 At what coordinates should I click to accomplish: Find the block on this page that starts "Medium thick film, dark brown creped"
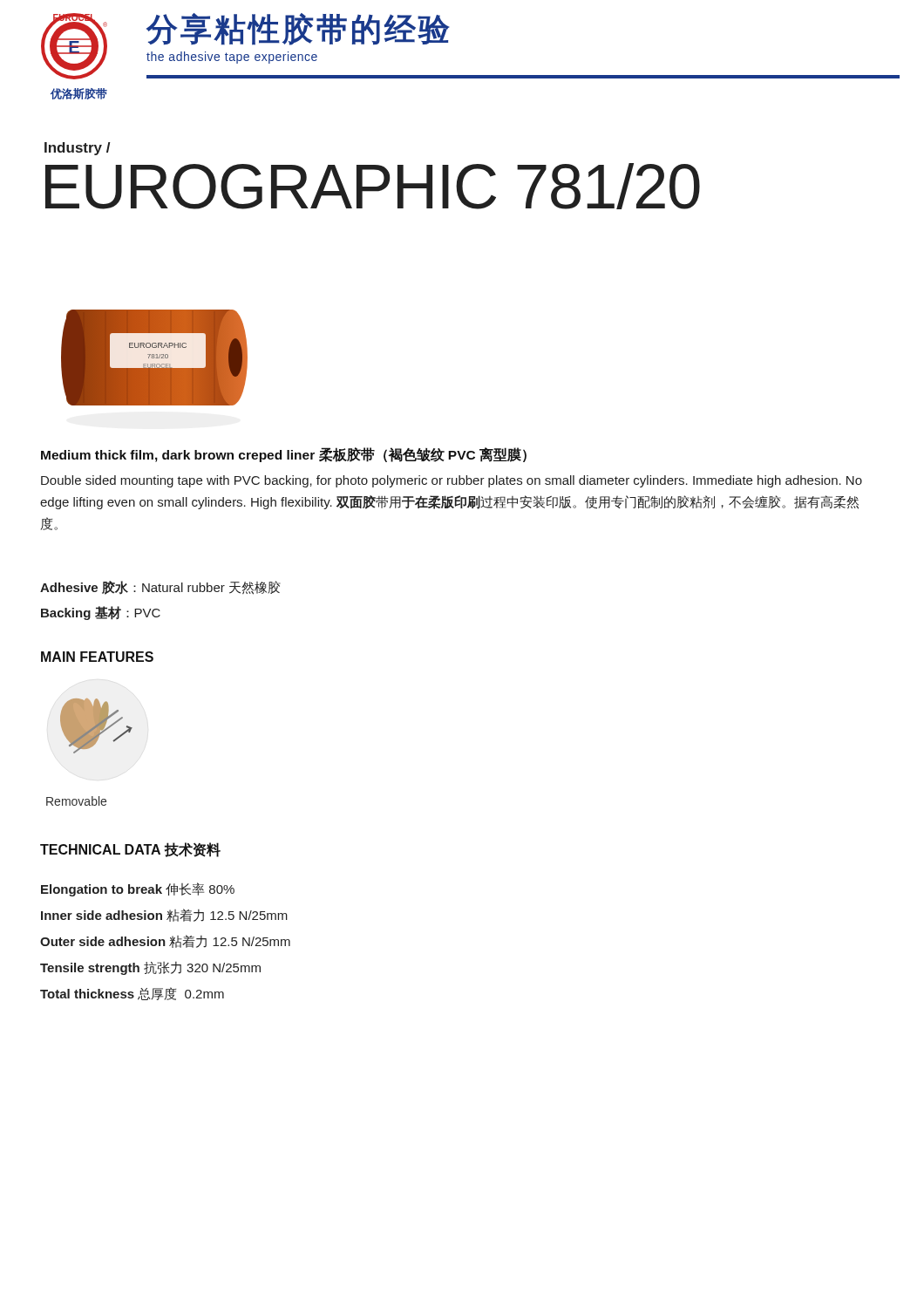click(x=462, y=490)
